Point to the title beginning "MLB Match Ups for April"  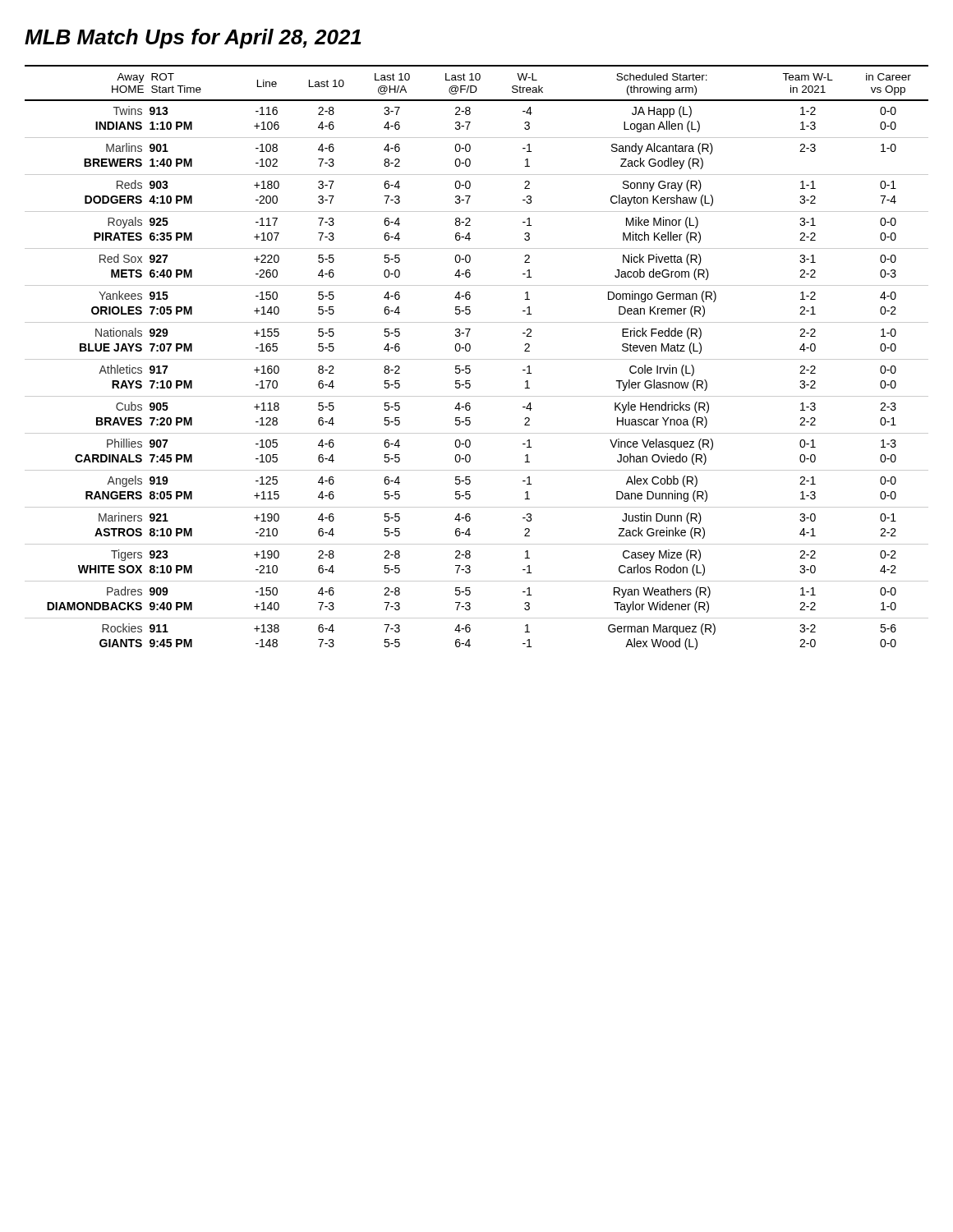click(x=193, y=37)
